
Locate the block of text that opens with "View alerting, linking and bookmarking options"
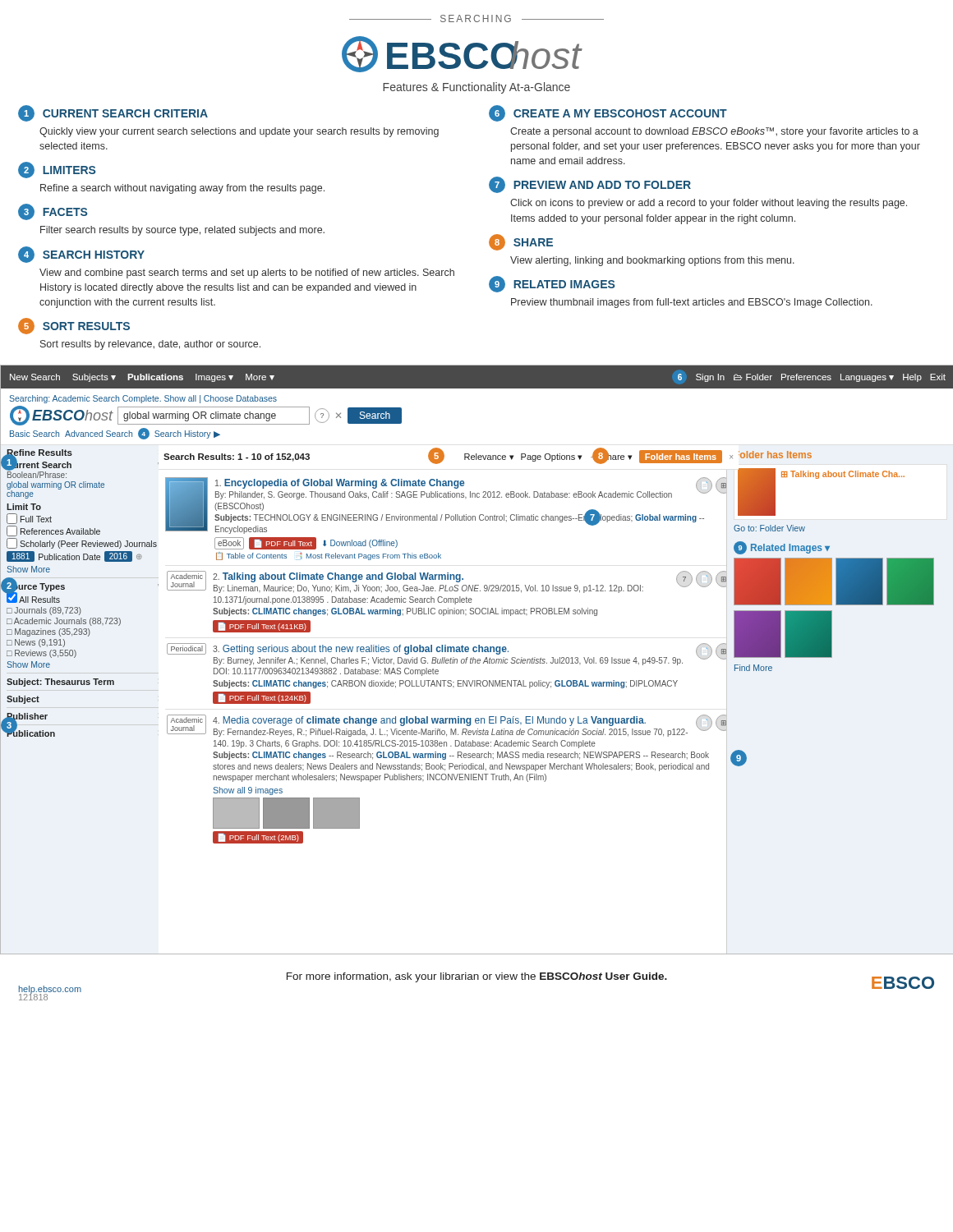click(x=652, y=260)
